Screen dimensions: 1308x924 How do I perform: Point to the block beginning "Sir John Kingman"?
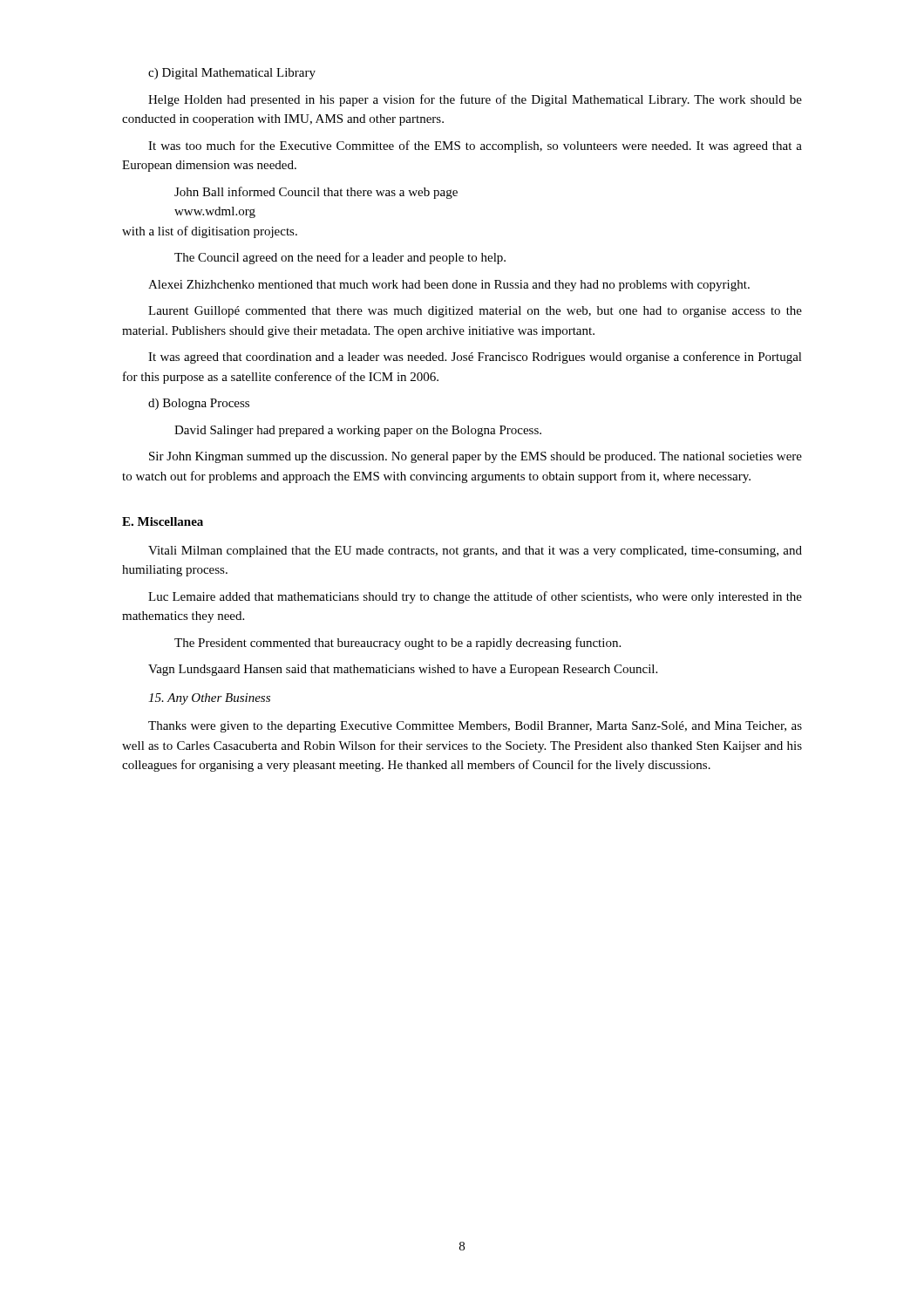462,466
